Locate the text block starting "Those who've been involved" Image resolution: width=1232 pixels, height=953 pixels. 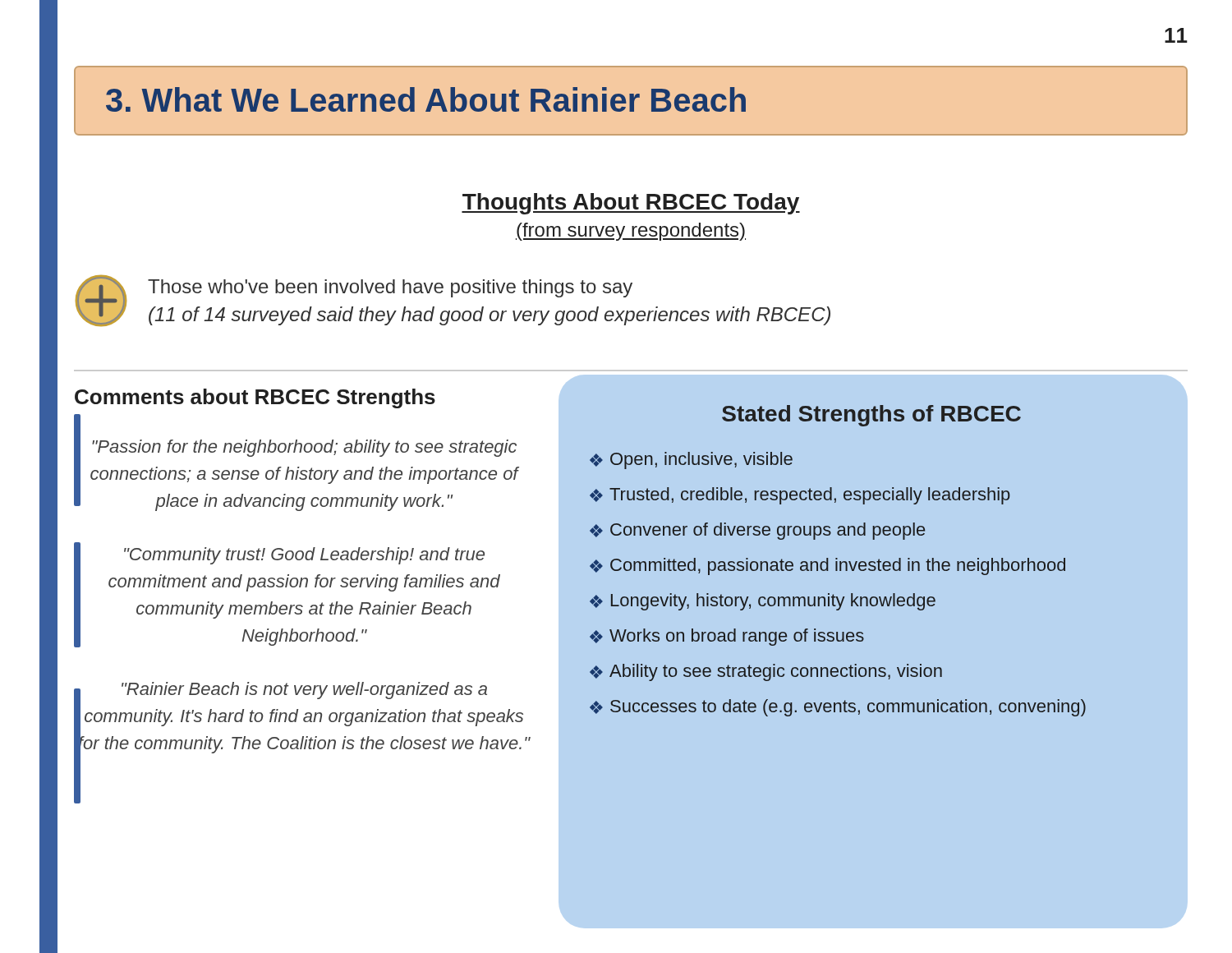coord(453,300)
